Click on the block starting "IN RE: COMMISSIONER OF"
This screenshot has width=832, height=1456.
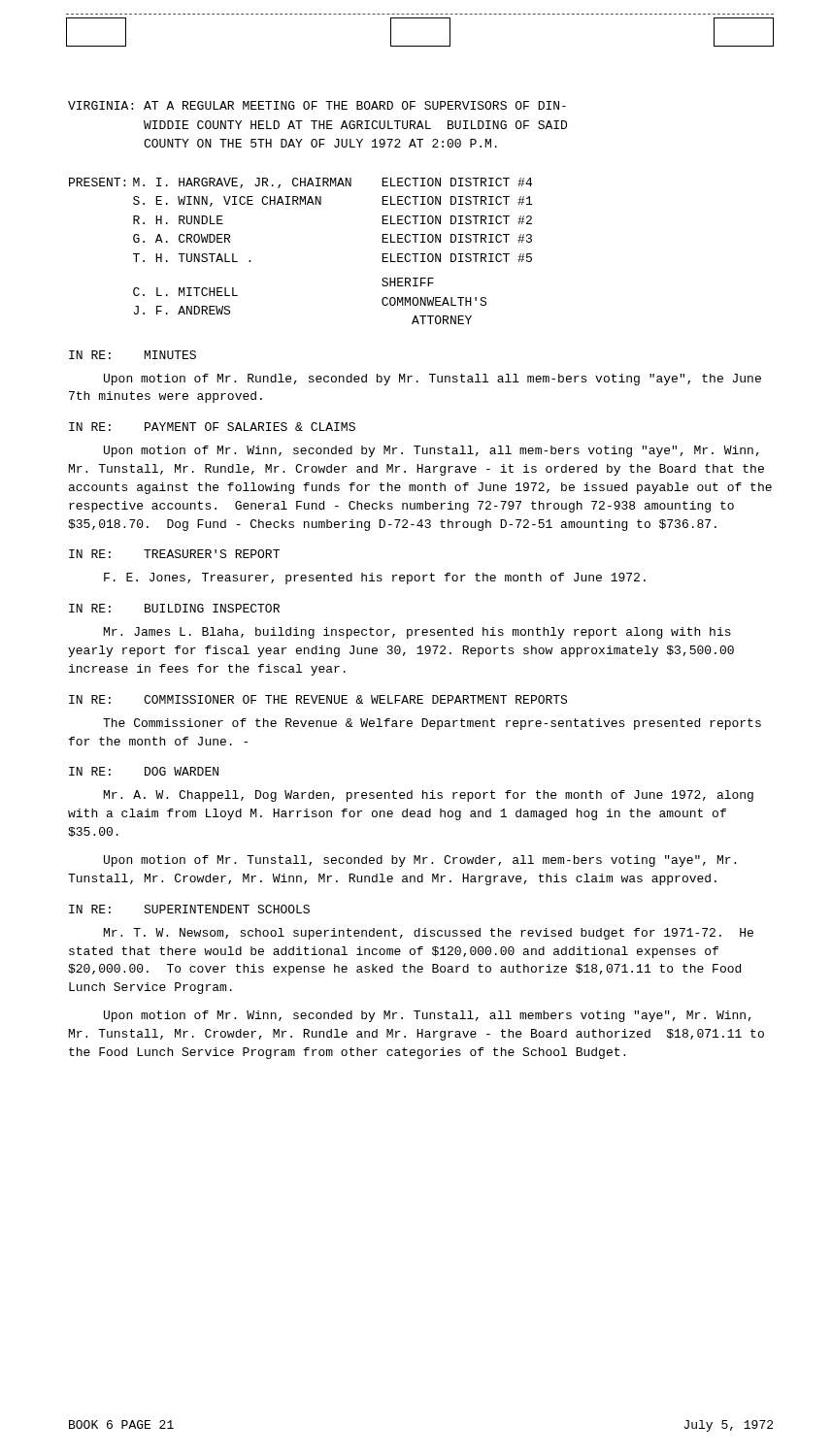318,700
